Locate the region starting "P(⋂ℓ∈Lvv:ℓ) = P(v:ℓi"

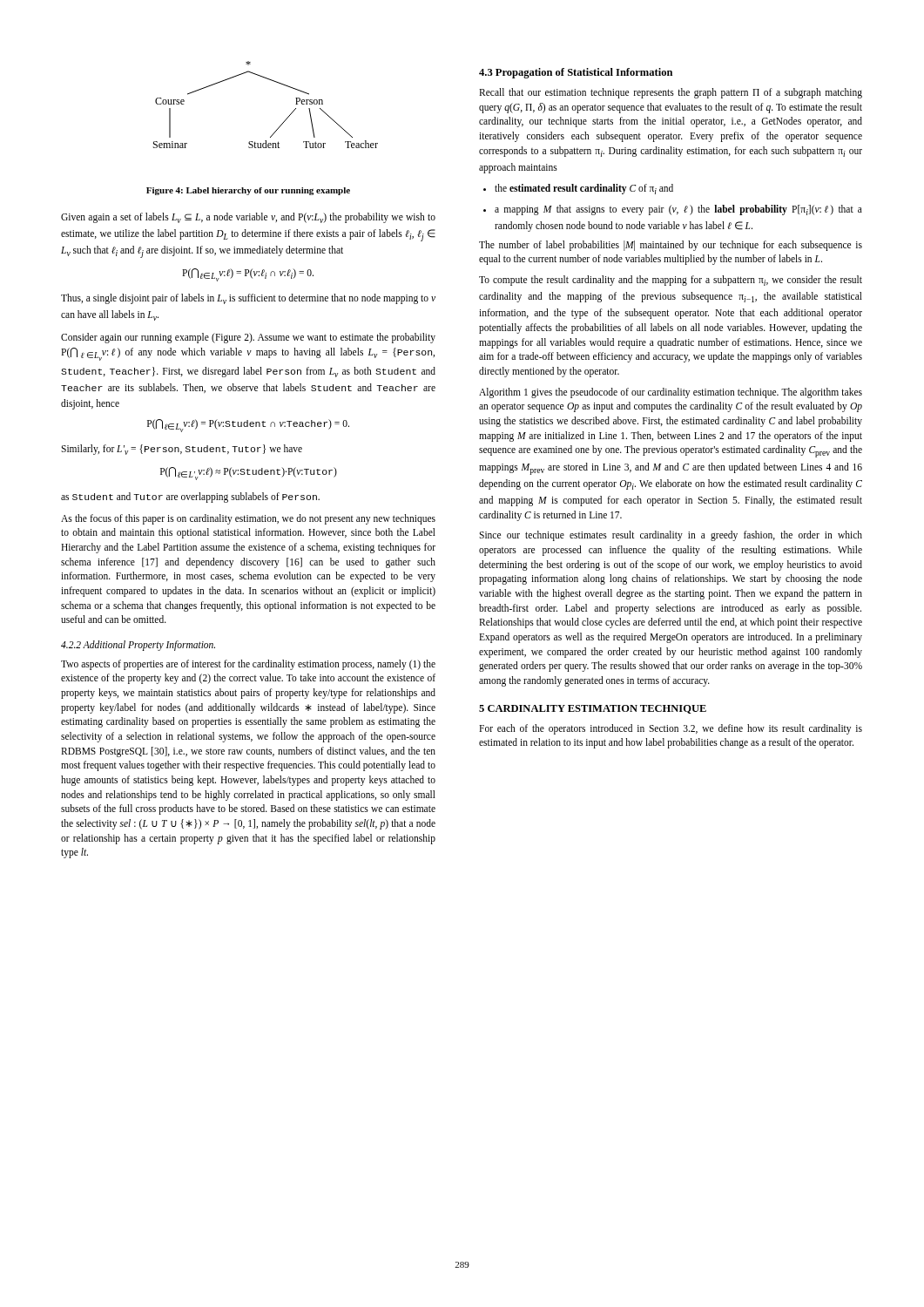(248, 276)
